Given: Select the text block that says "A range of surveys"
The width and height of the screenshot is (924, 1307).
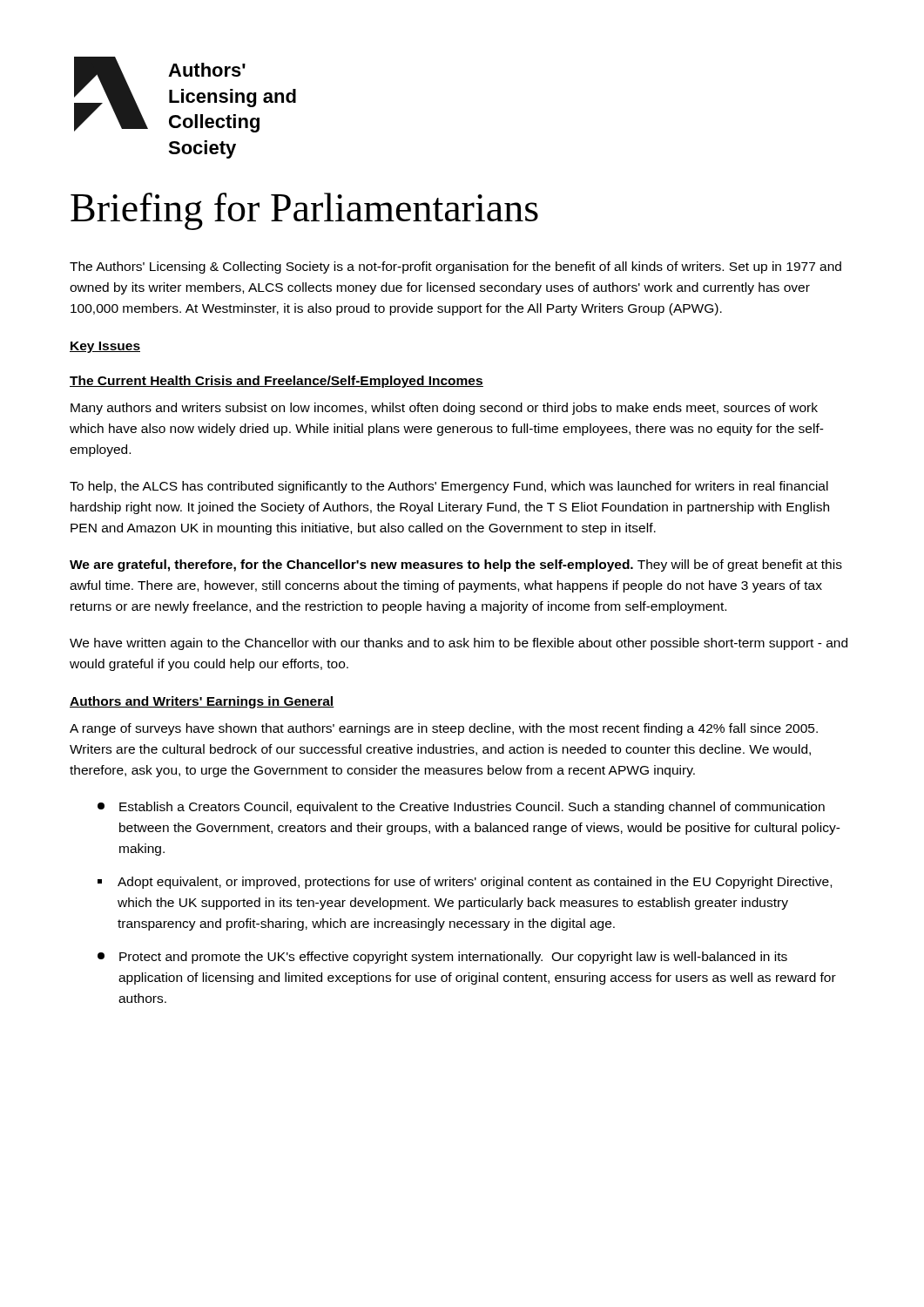Looking at the screenshot, I should tap(446, 749).
